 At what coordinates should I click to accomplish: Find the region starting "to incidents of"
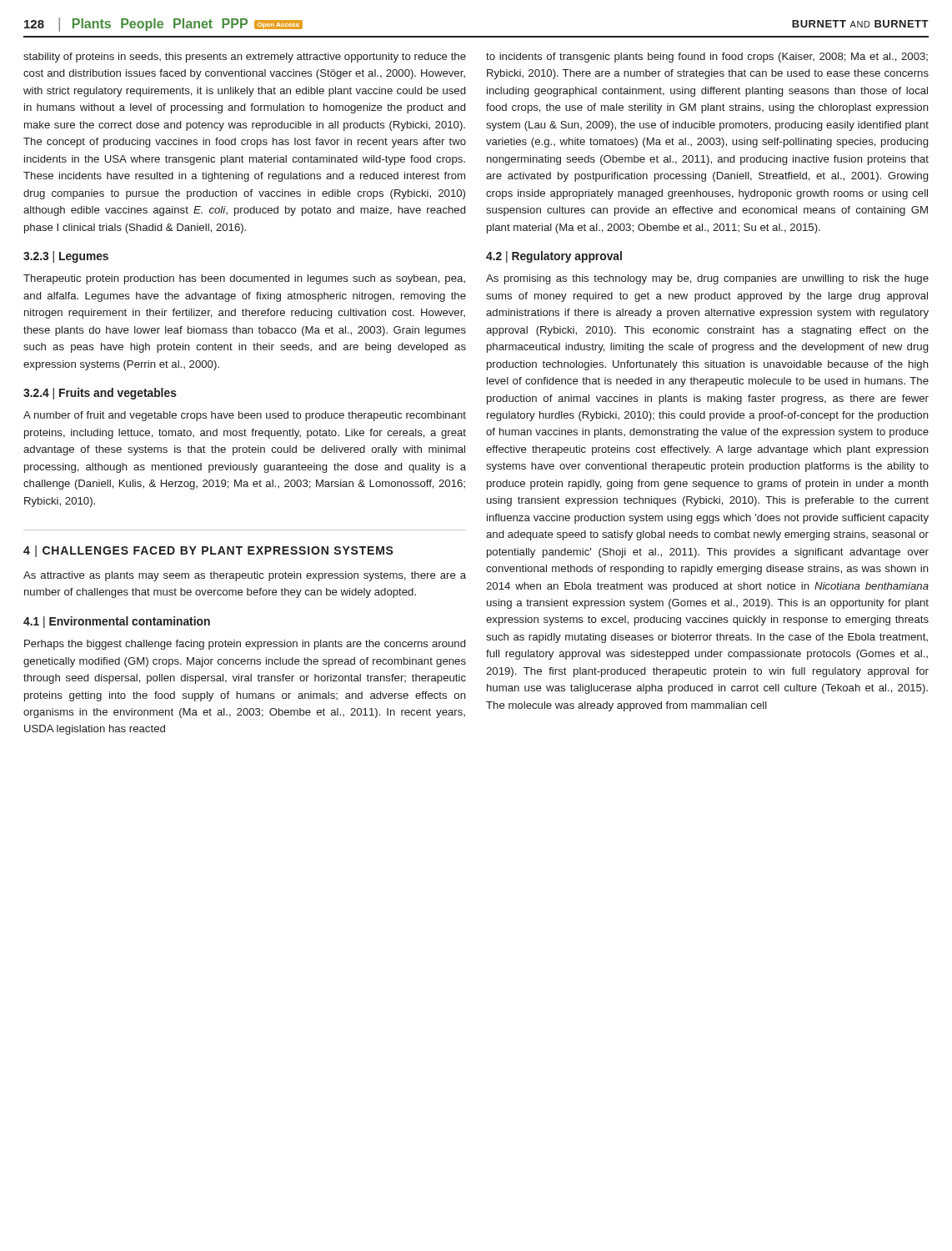point(707,142)
